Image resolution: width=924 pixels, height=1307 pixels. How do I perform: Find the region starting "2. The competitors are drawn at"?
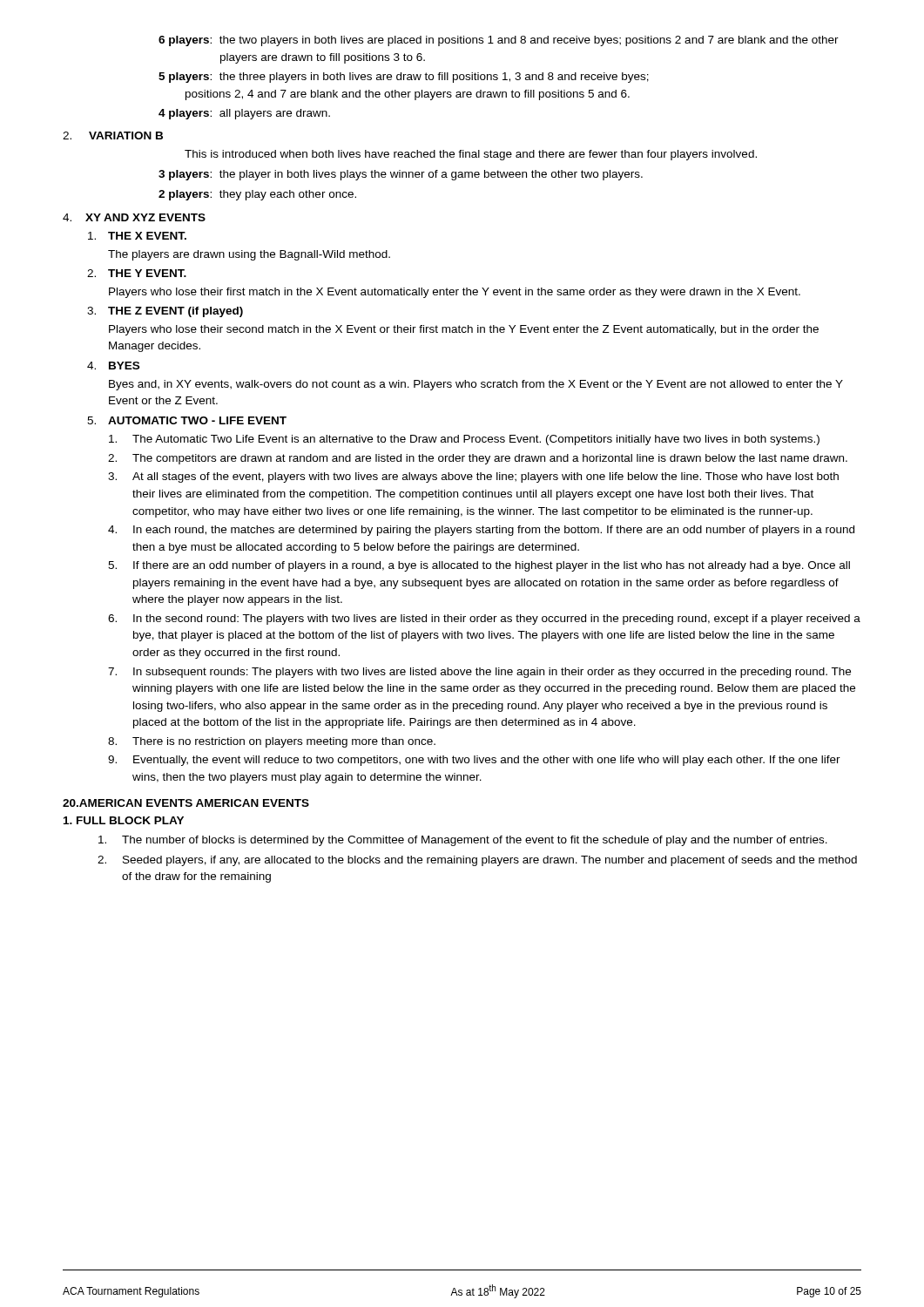(478, 458)
